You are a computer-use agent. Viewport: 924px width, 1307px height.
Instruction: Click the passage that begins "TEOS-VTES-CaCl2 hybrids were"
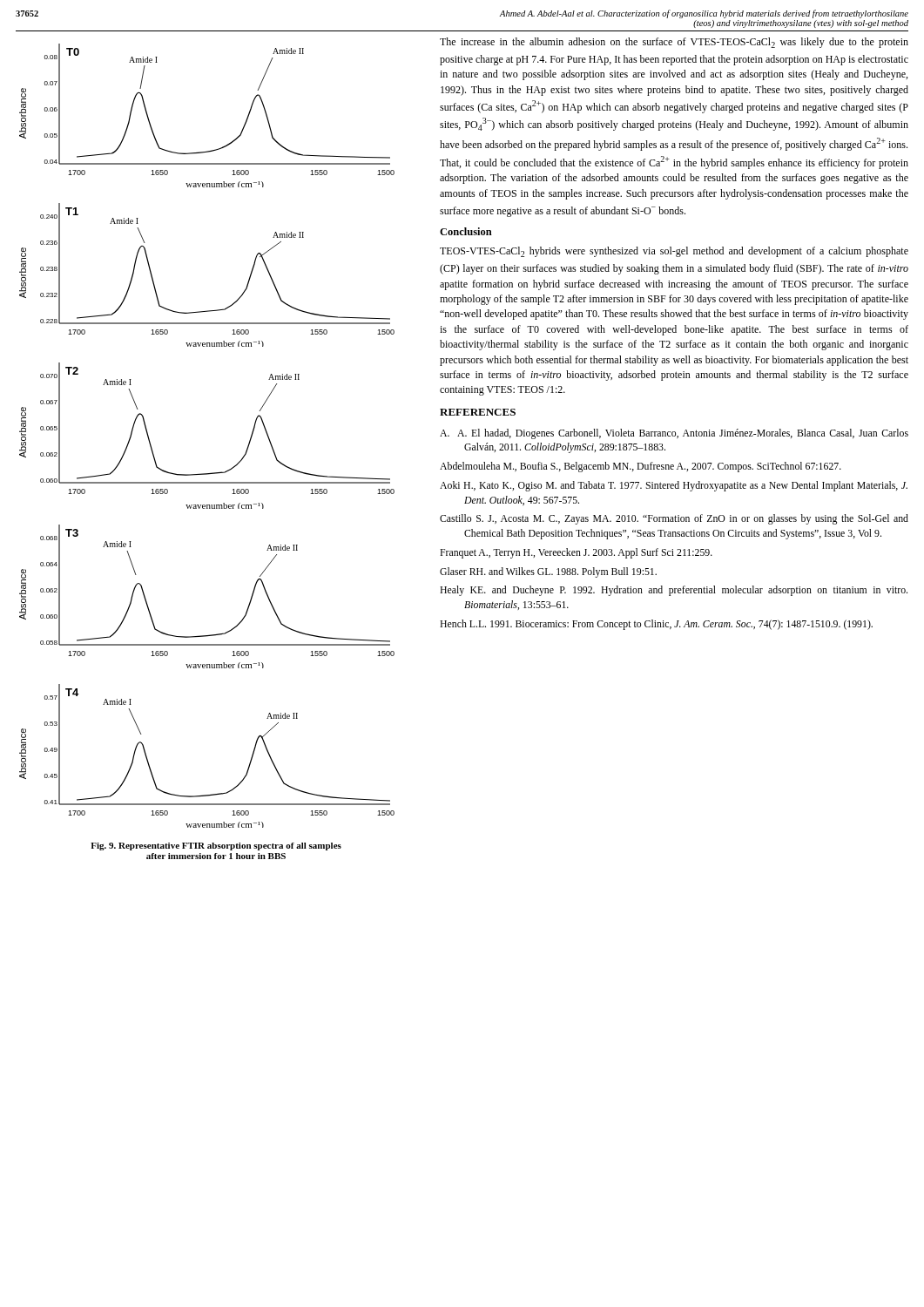tap(674, 321)
